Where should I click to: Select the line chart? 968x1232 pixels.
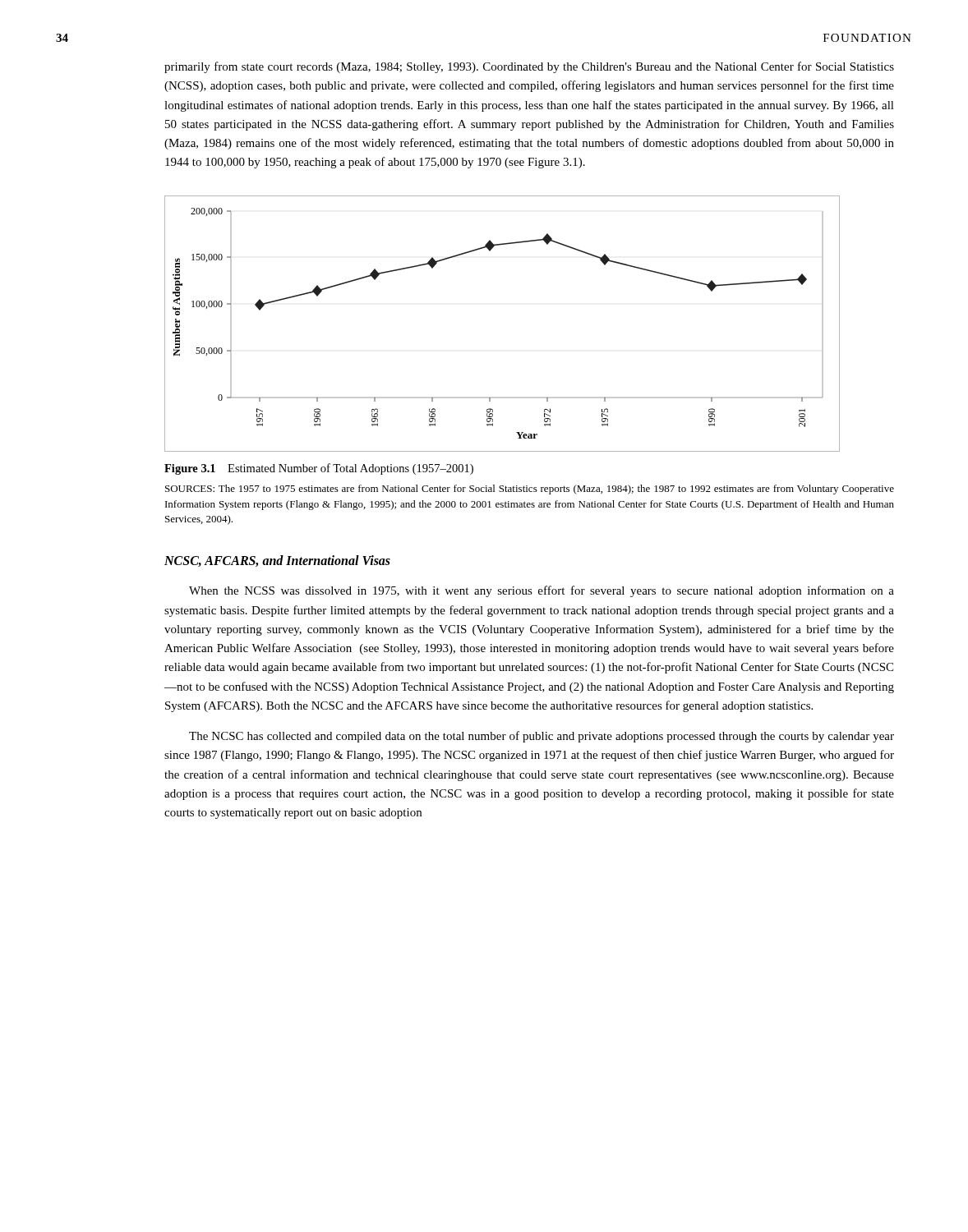point(529,323)
